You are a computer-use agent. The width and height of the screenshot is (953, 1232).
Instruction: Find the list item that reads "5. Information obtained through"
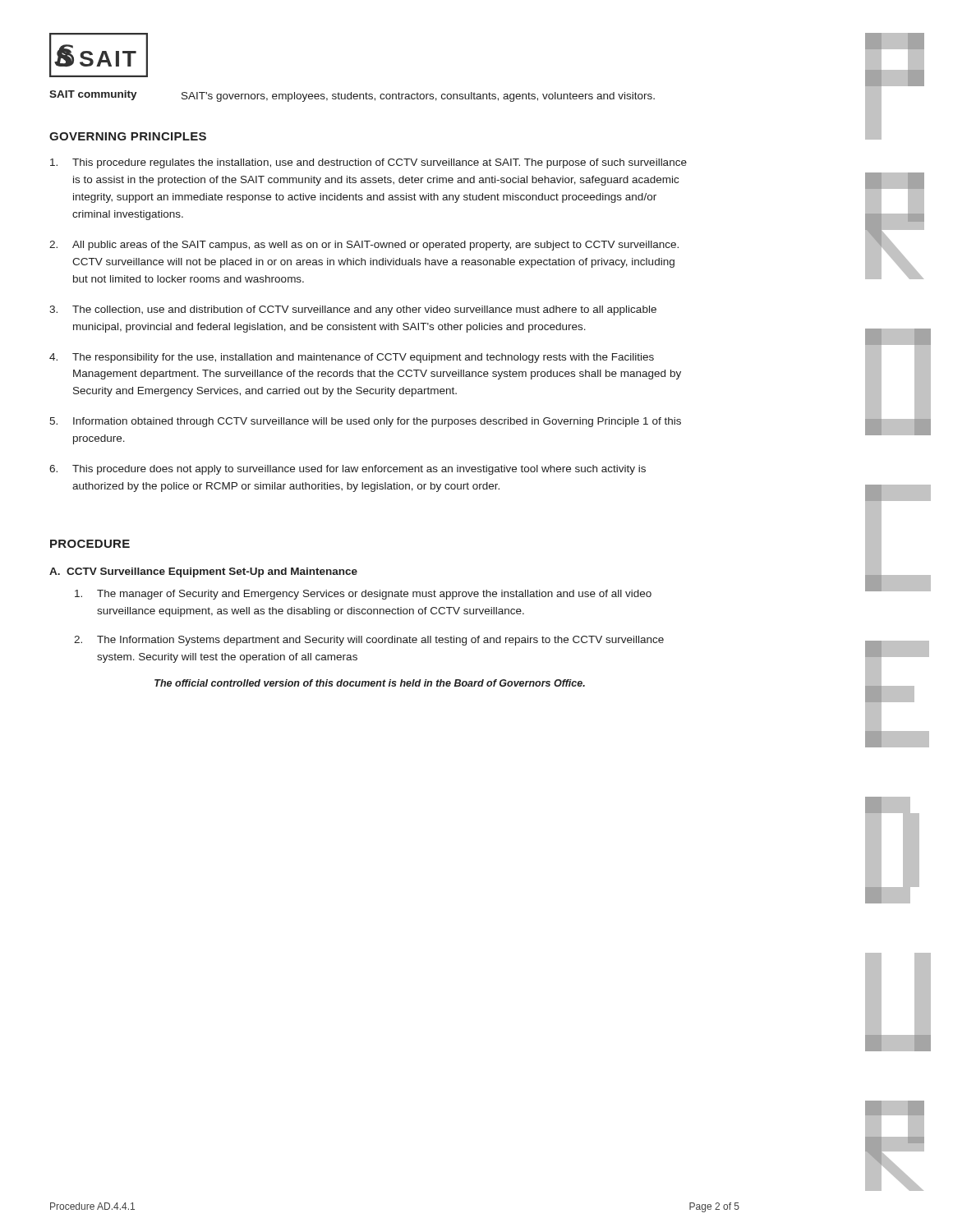(370, 431)
